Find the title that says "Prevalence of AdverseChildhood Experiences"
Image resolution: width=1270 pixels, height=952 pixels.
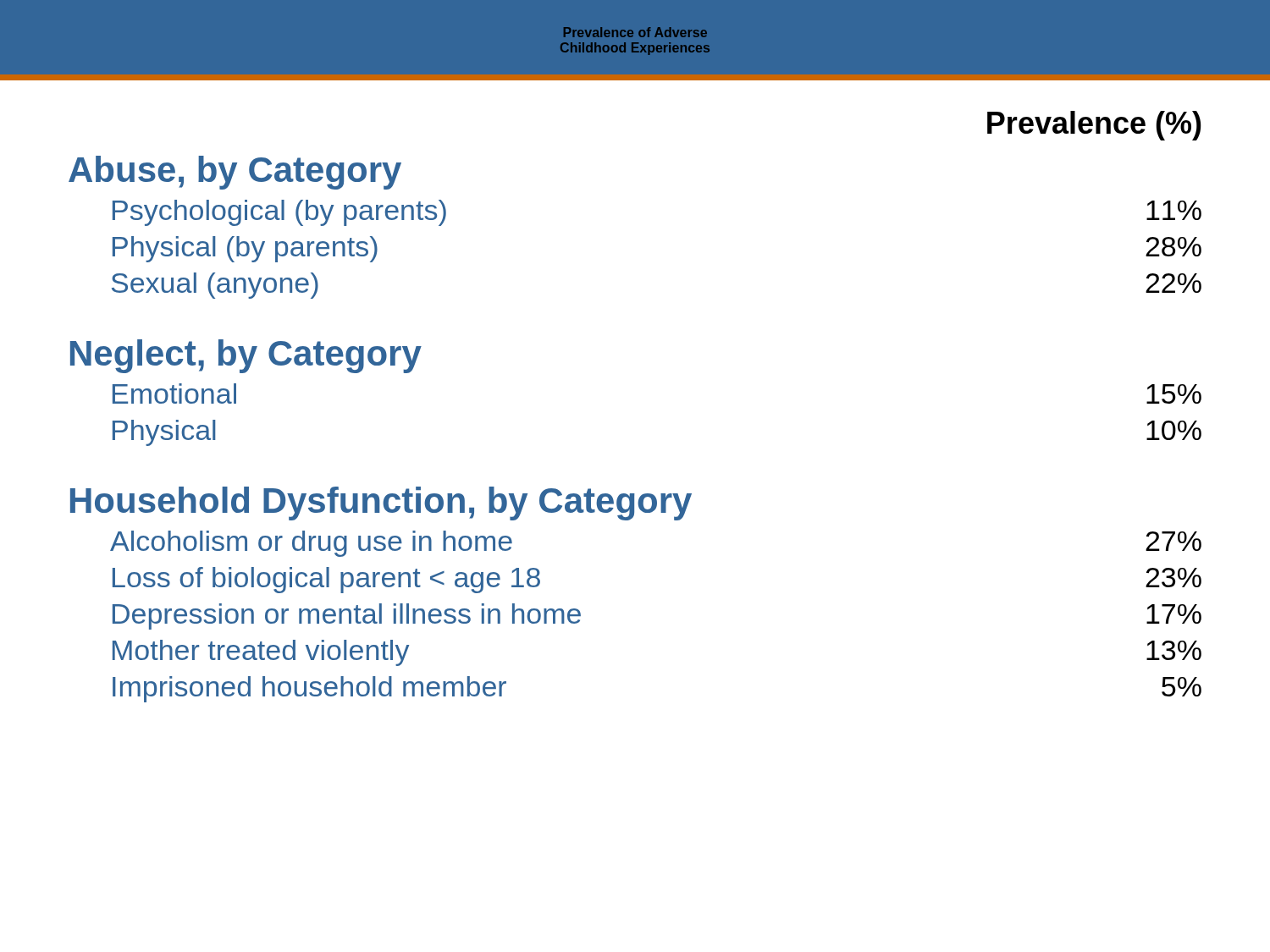pyautogui.click(x=635, y=40)
